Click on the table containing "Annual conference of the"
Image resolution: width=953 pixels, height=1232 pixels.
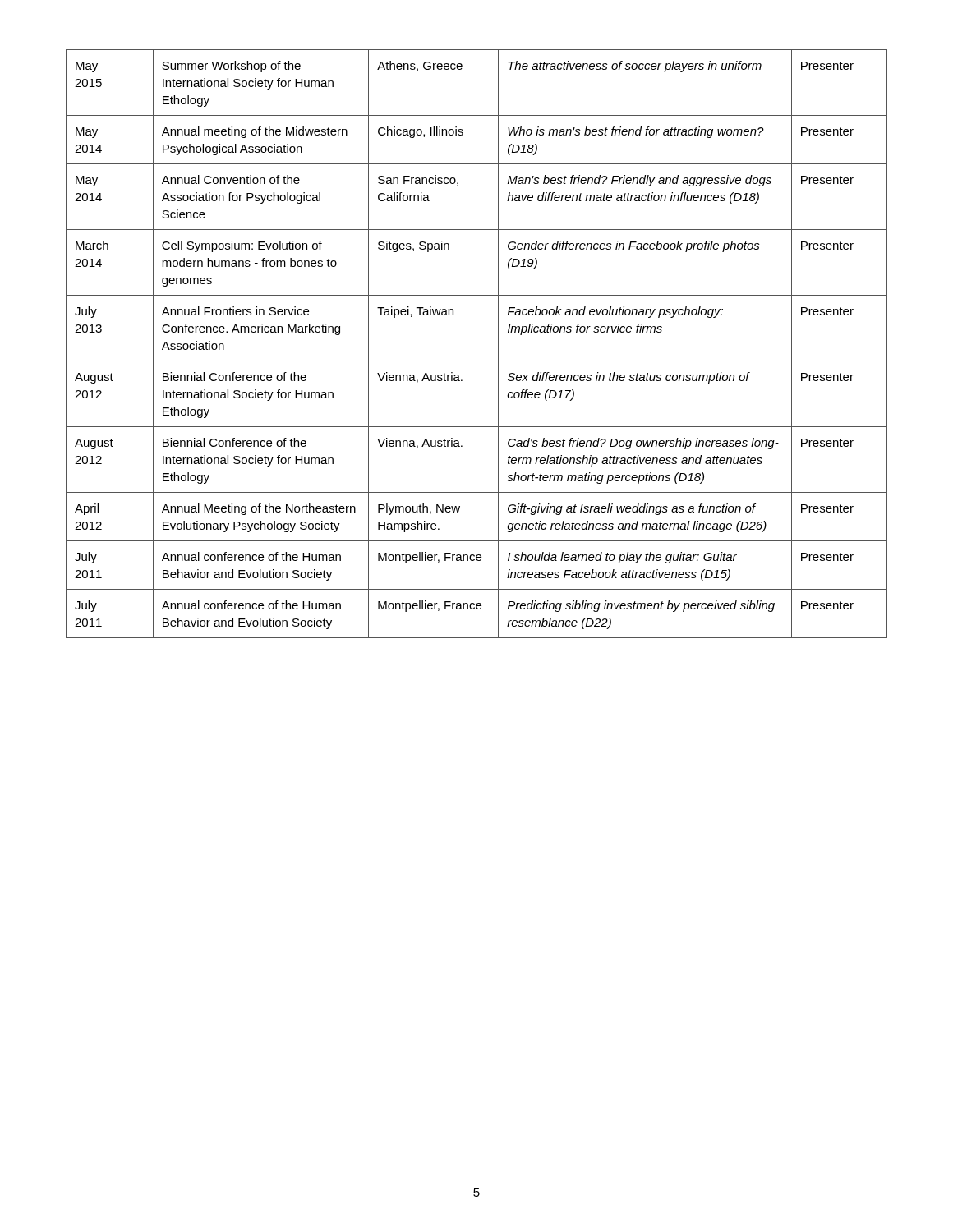click(476, 344)
